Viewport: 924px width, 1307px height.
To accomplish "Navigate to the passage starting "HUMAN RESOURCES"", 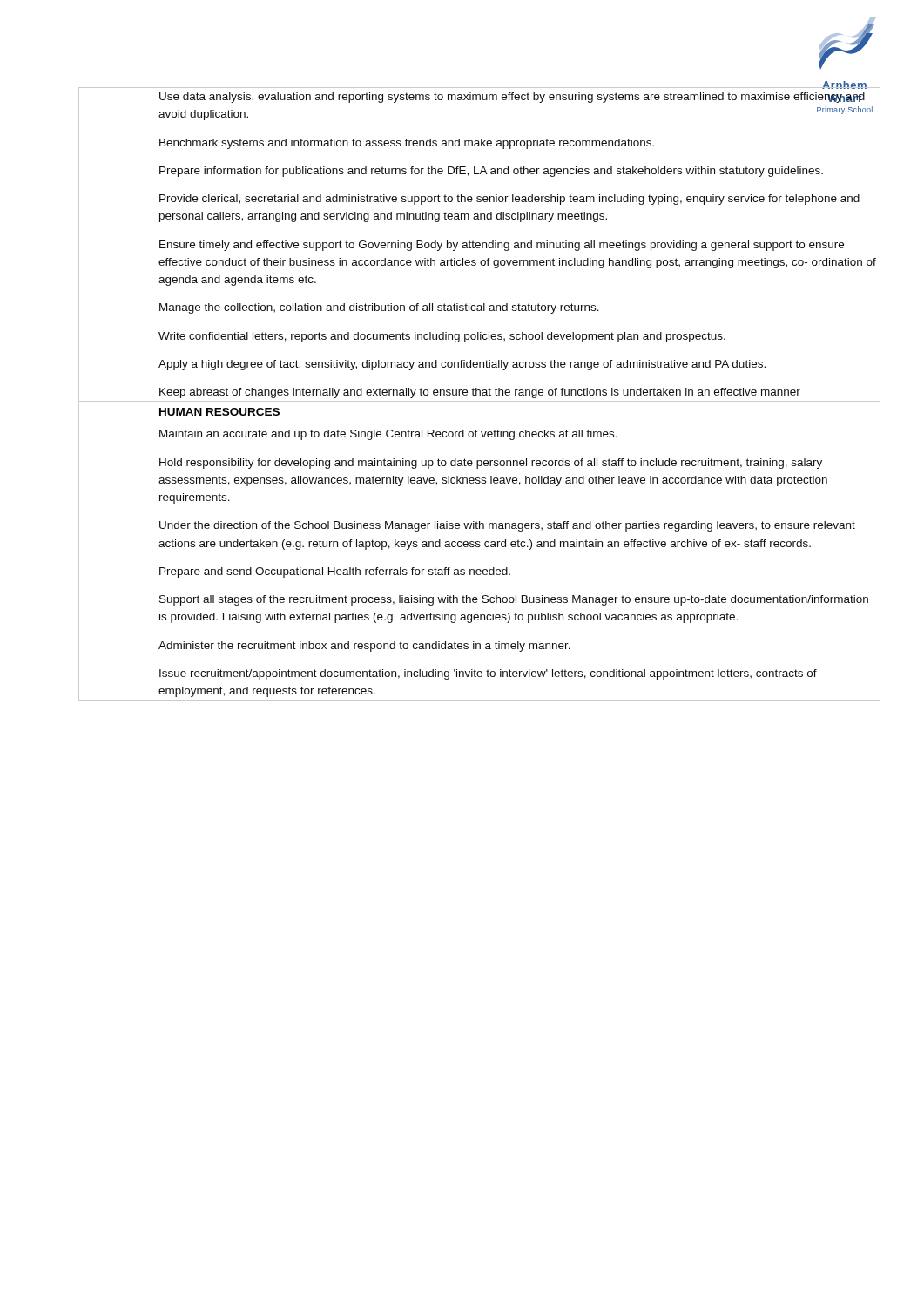I will pyautogui.click(x=219, y=412).
